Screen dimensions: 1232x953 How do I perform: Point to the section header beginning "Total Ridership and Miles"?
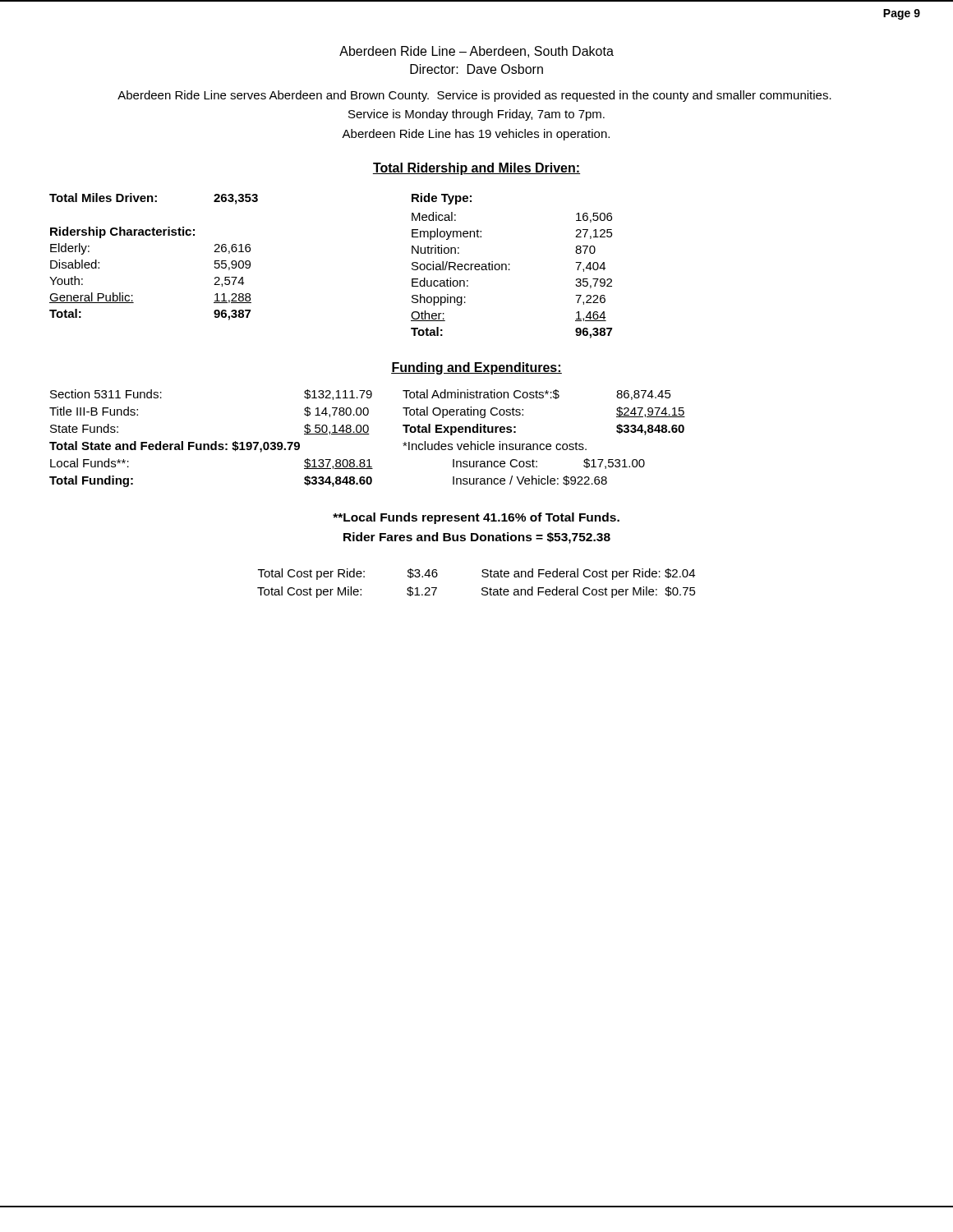(476, 168)
